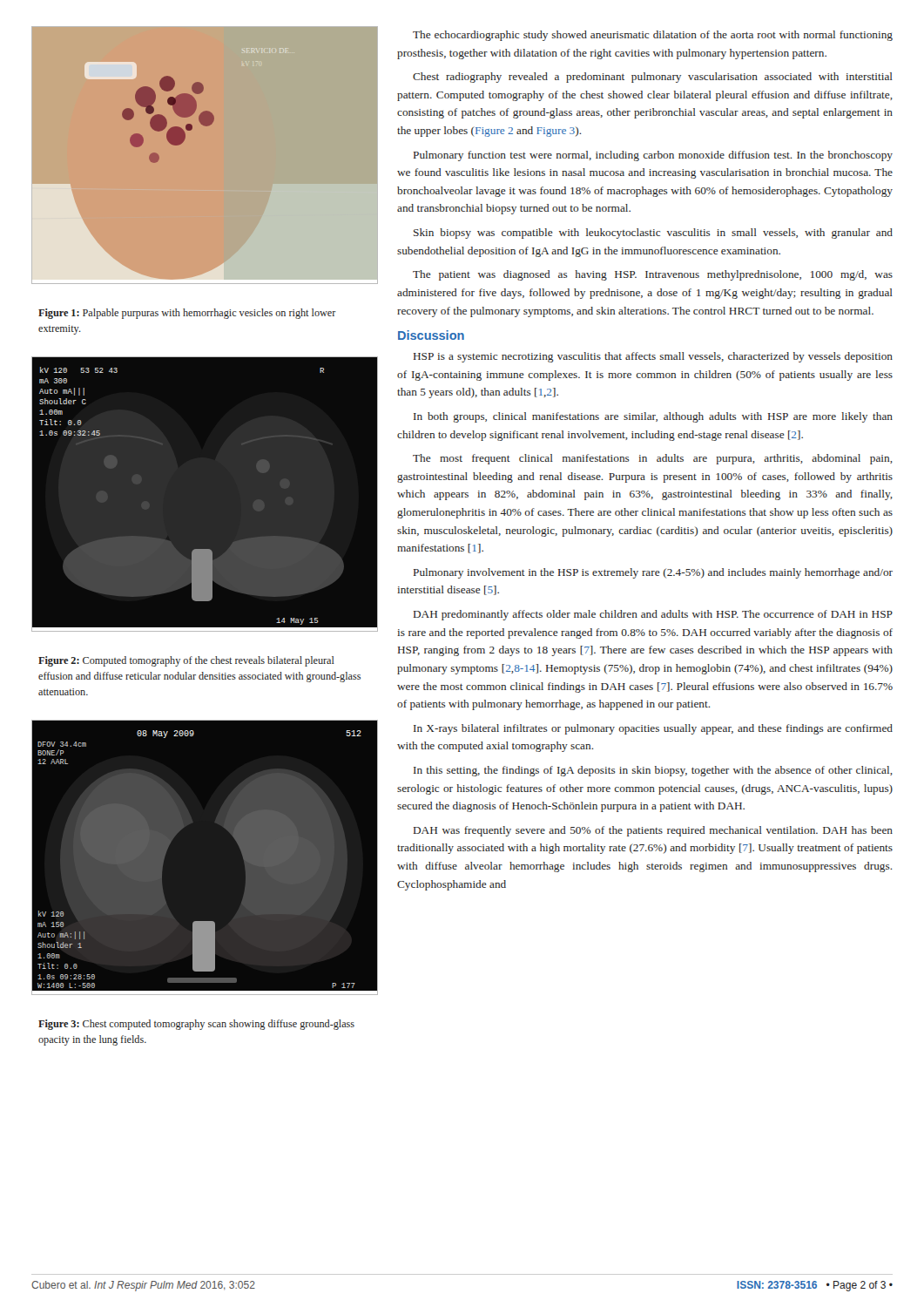924x1307 pixels.
Task: Find the block starting "Chest radiography revealed a"
Action: tap(645, 103)
